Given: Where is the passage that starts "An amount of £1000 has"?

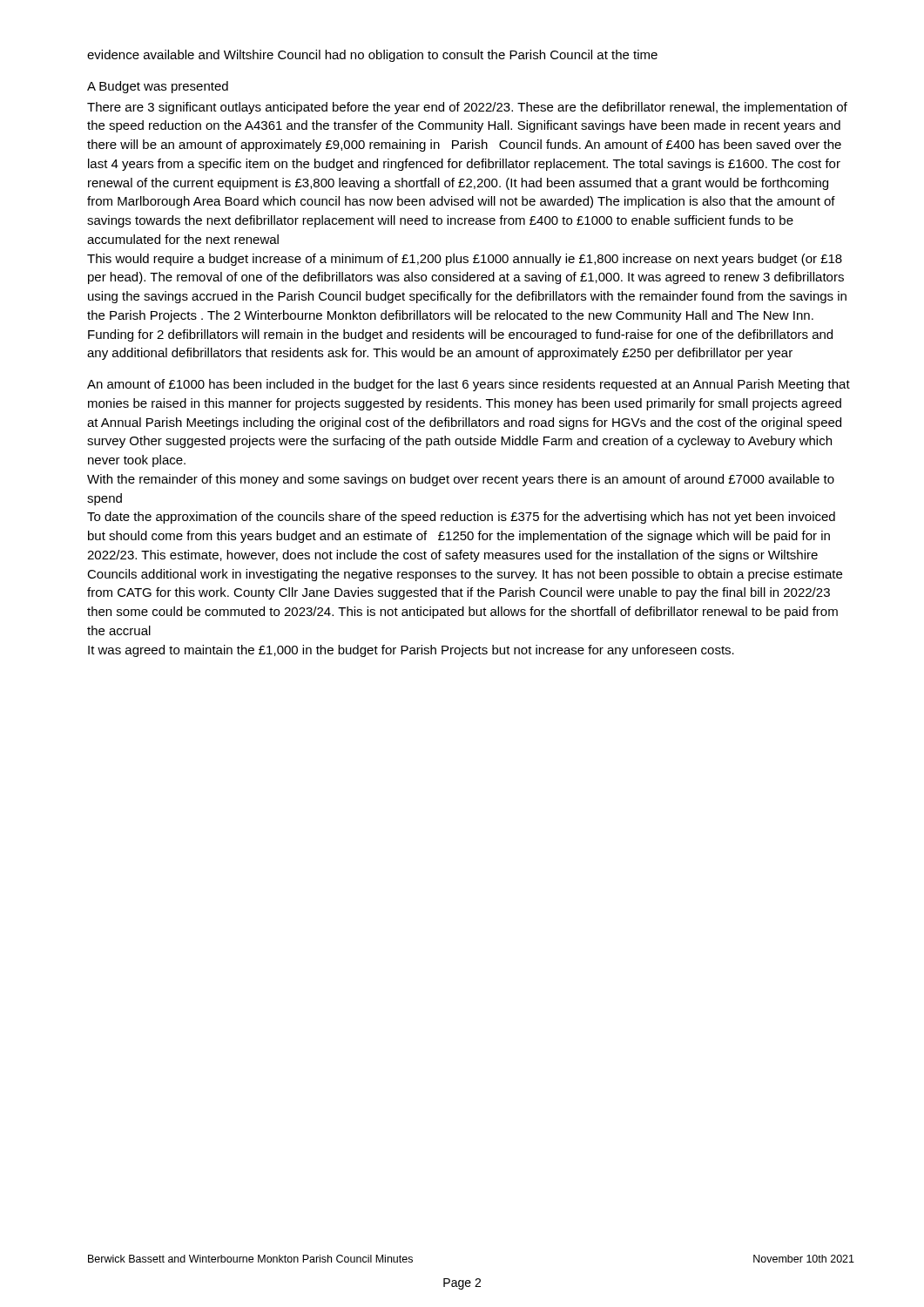Looking at the screenshot, I should coord(468,516).
